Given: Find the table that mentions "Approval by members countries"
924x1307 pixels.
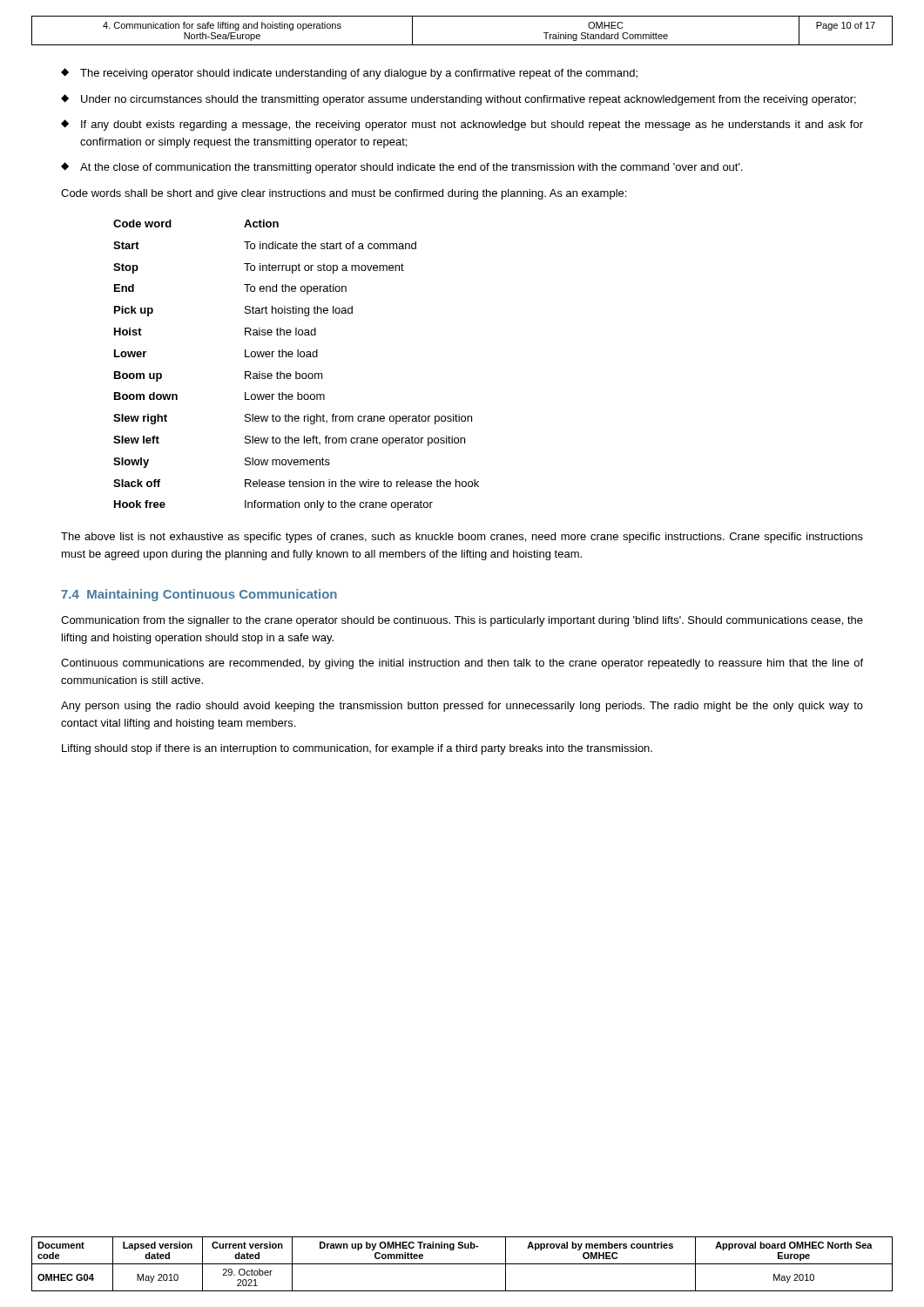Looking at the screenshot, I should [462, 1264].
